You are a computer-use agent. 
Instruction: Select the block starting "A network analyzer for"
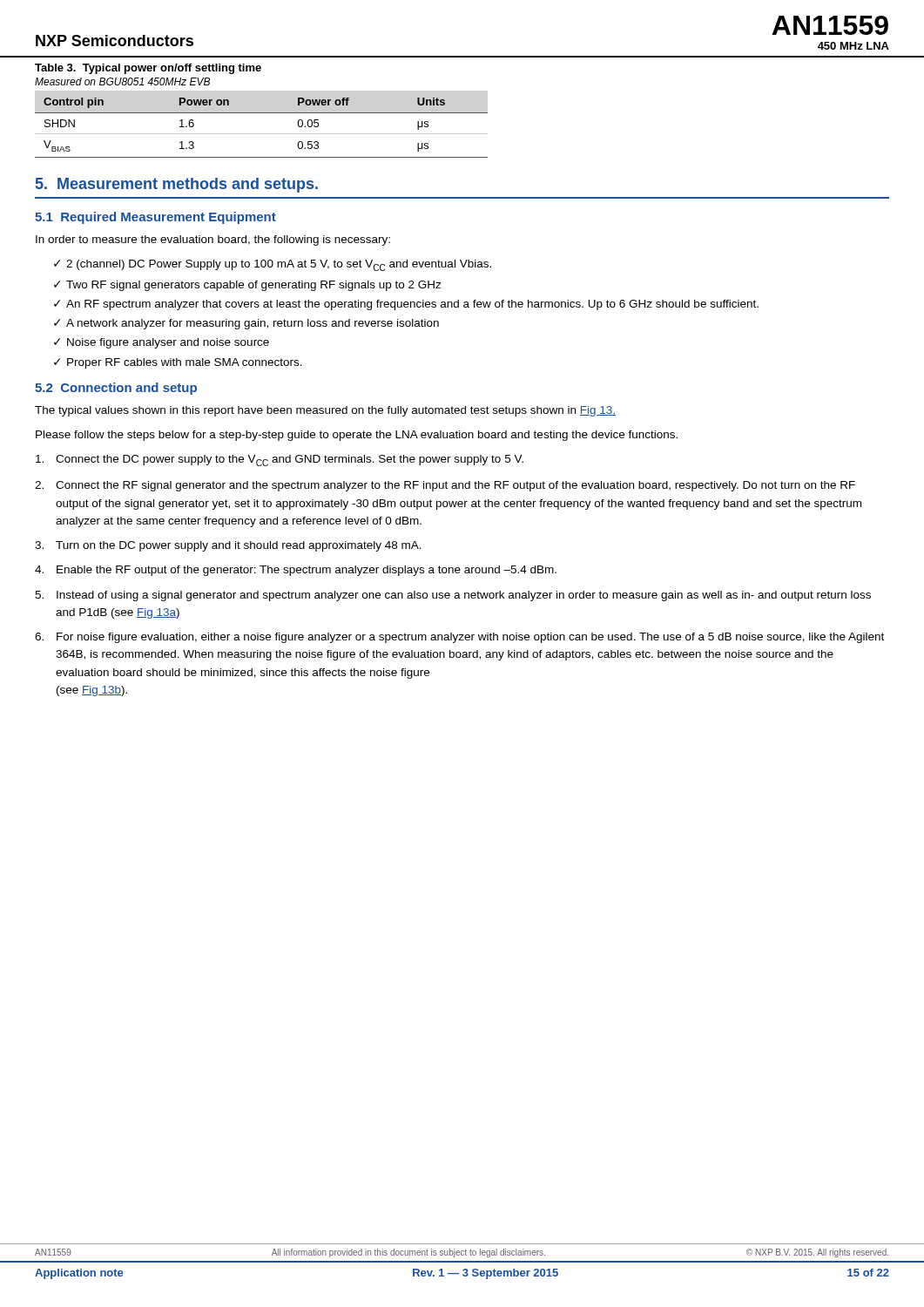coord(253,323)
